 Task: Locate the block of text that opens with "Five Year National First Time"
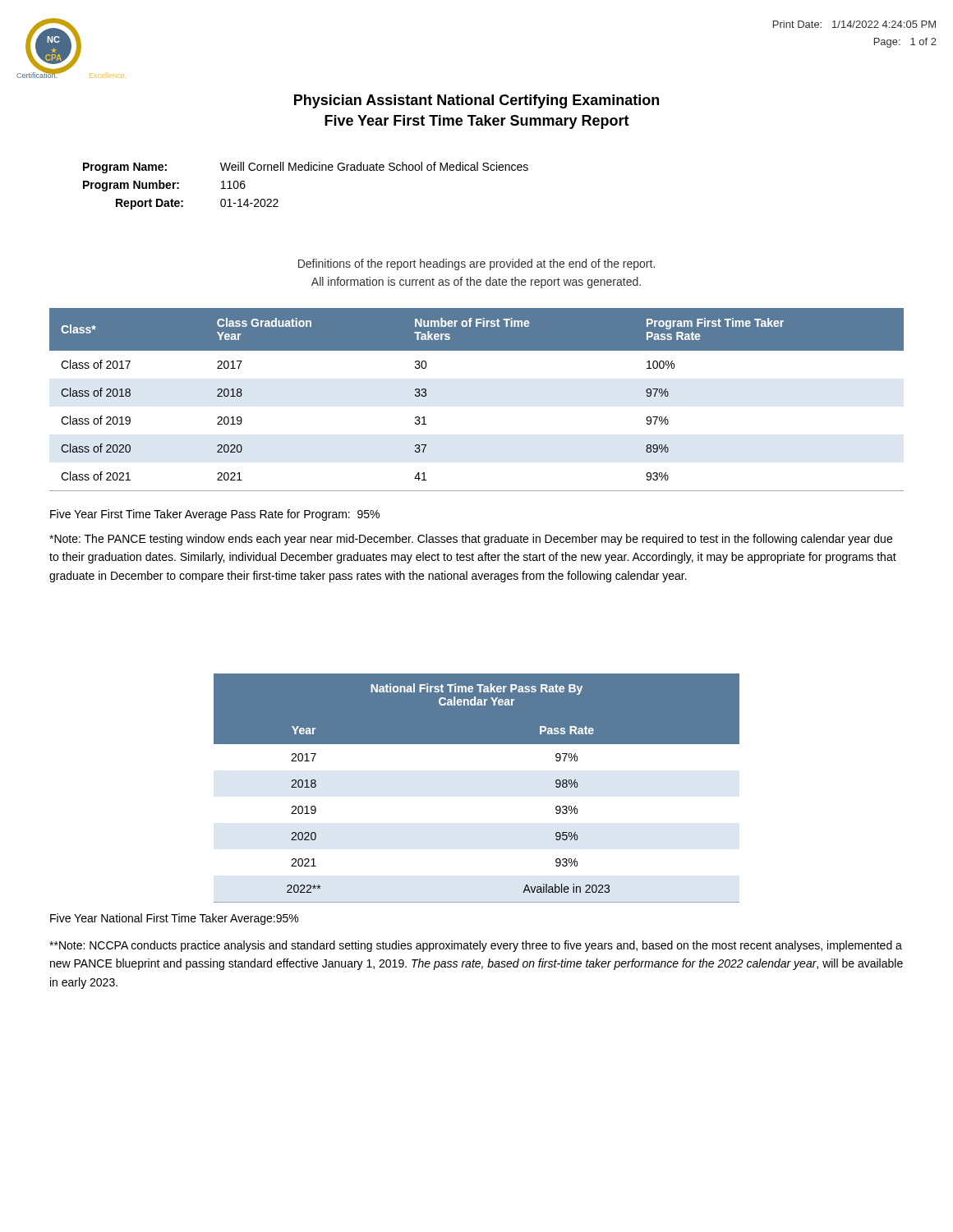pos(174,918)
